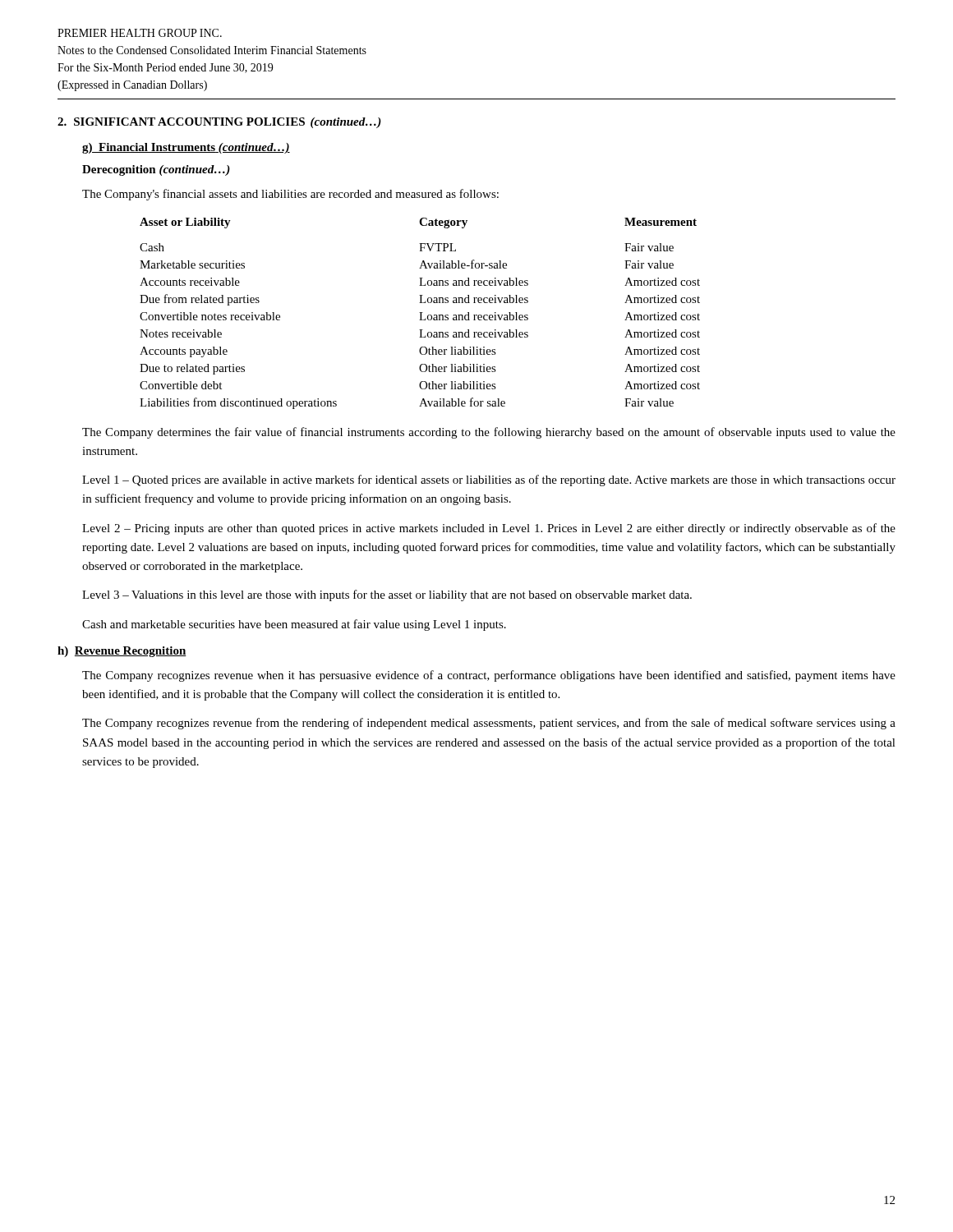Locate the region starting "The Company recognizes revenue when it has persuasive"
Screen dimensions: 1232x953
[x=489, y=684]
